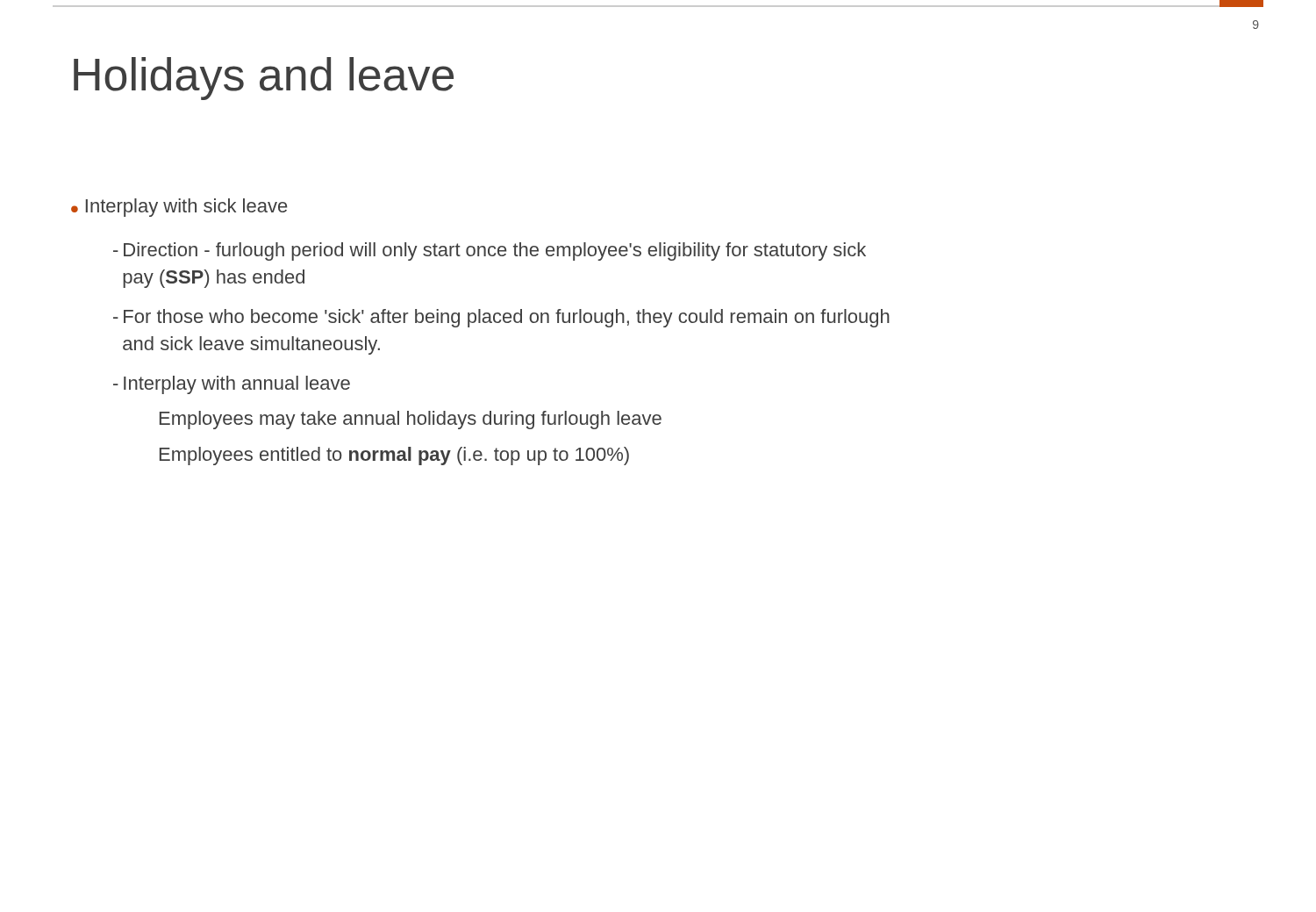Viewport: 1316px width, 912px height.
Task: Navigate to the element starting "- Direction -"
Action: click(489, 264)
